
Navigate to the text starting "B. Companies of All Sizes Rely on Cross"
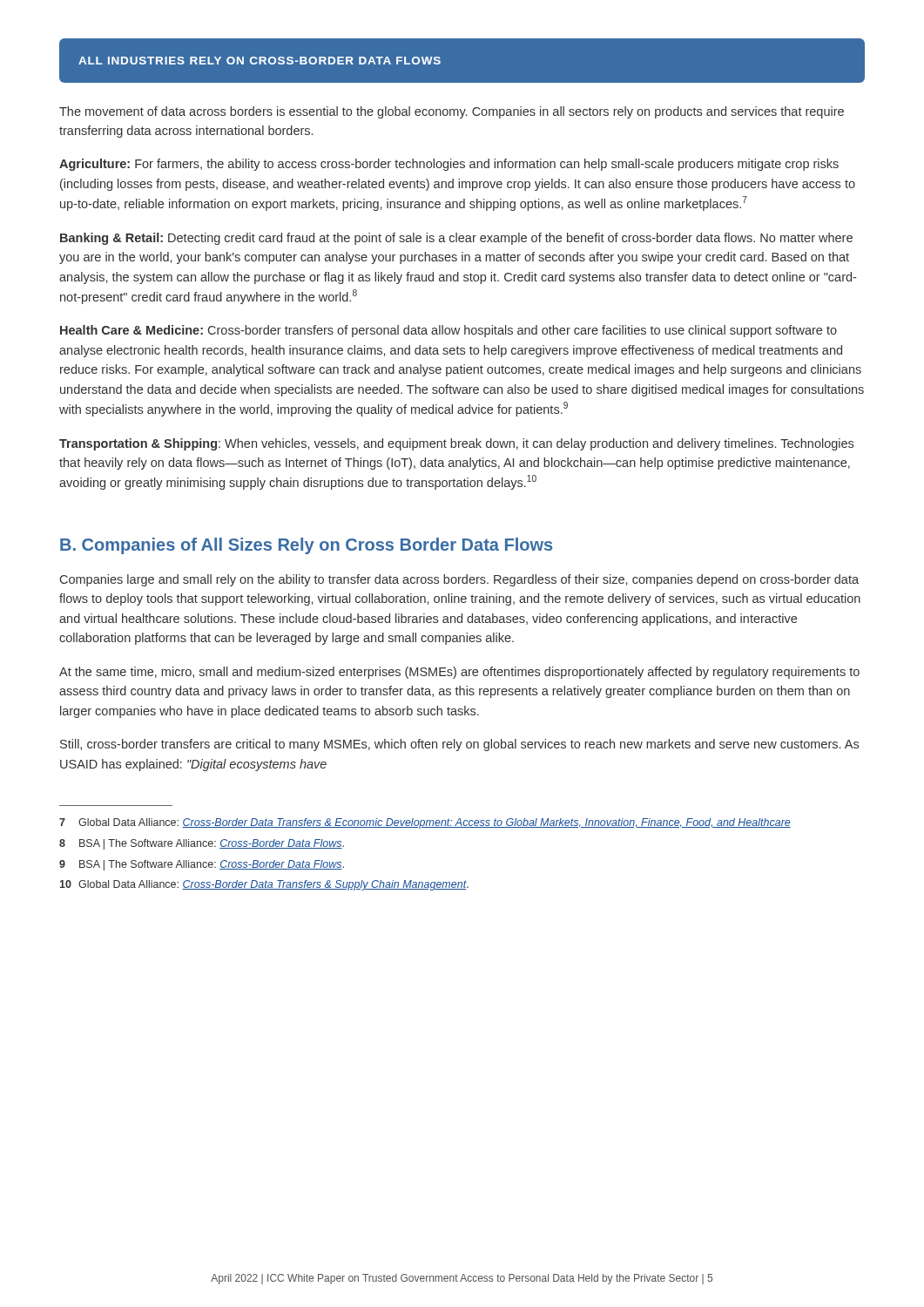pyautogui.click(x=306, y=544)
